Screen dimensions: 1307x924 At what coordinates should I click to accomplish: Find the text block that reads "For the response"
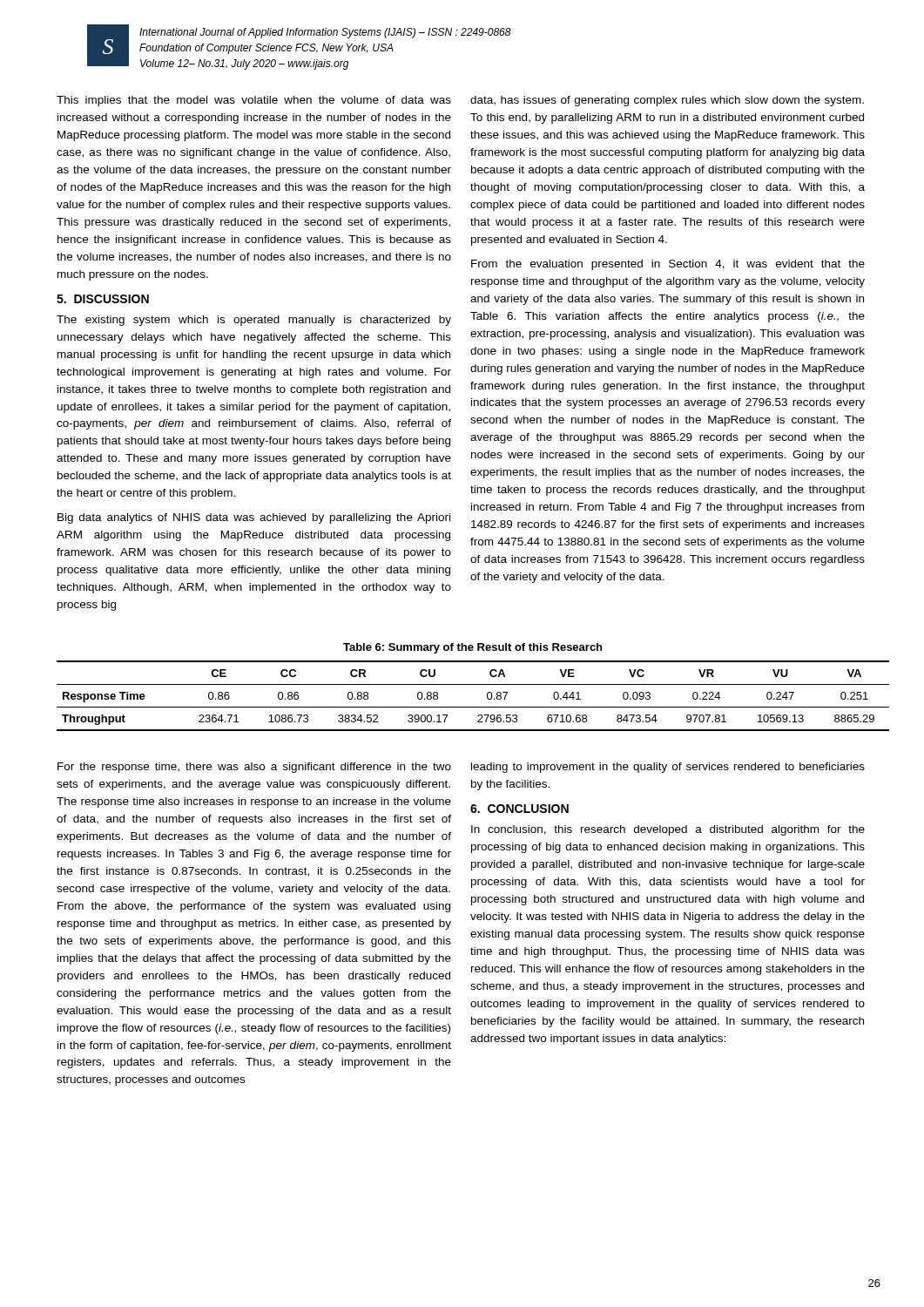(x=254, y=923)
